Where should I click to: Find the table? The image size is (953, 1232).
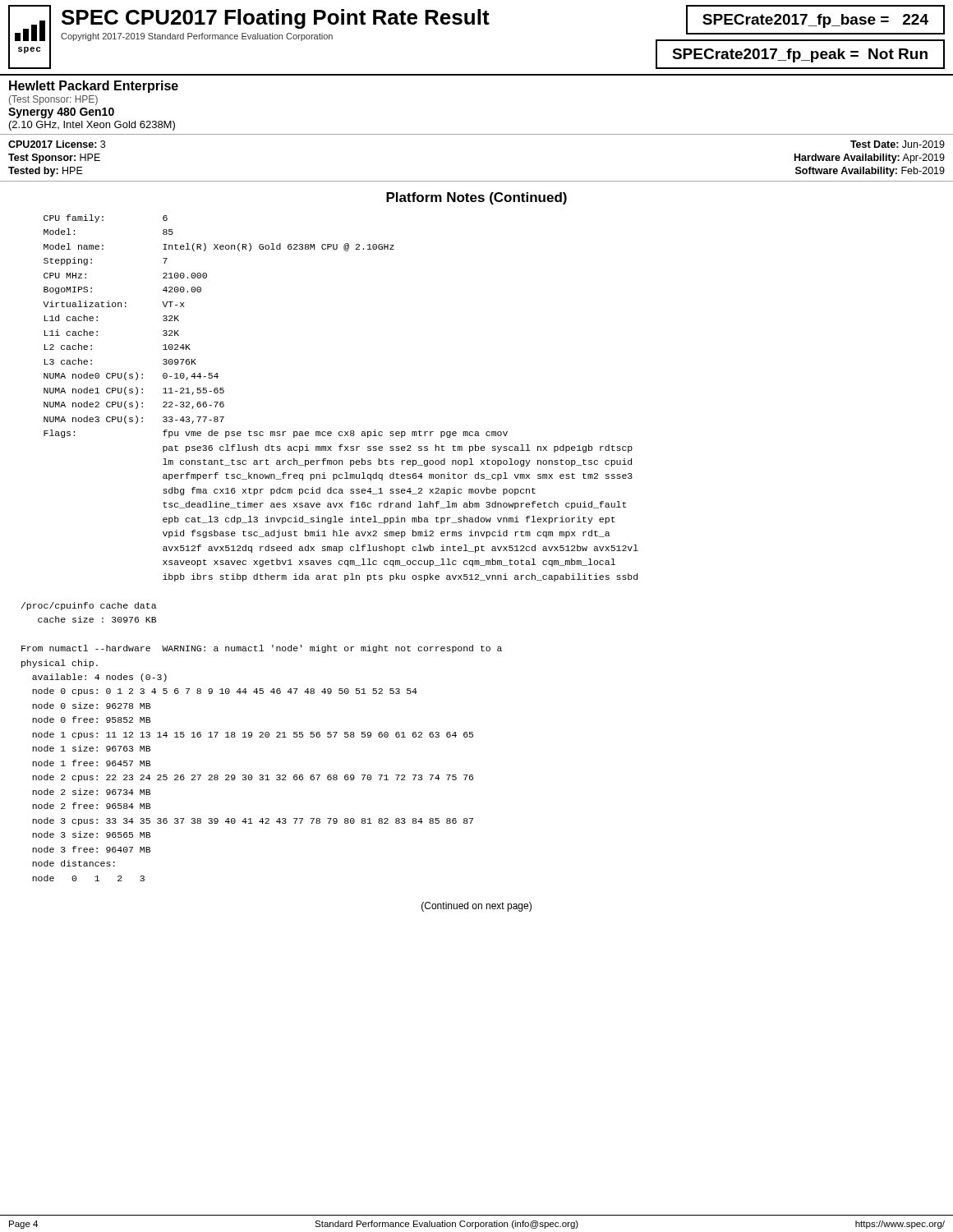[x=476, y=158]
